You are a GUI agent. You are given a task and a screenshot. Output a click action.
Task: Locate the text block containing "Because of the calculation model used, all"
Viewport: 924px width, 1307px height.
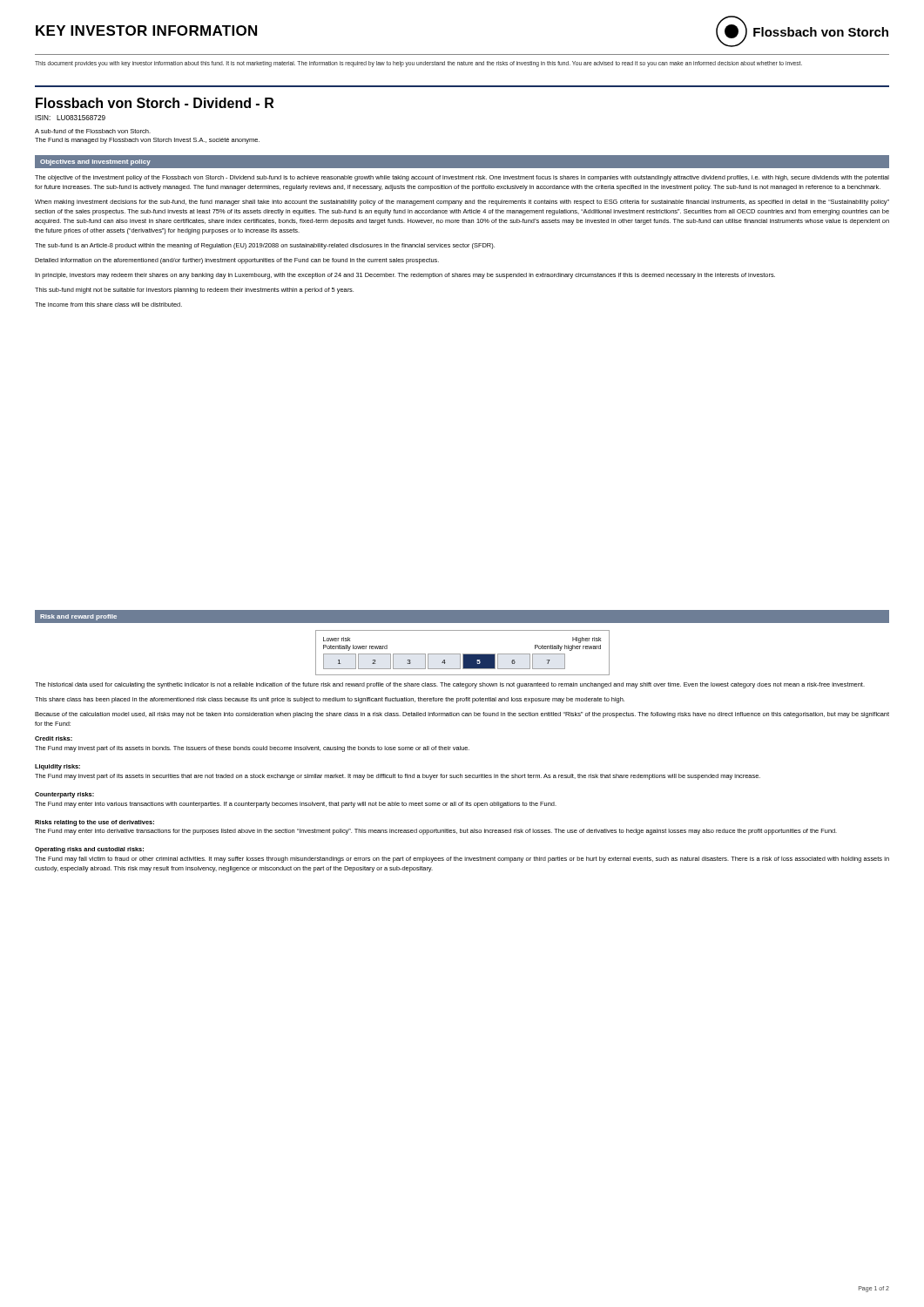point(462,719)
